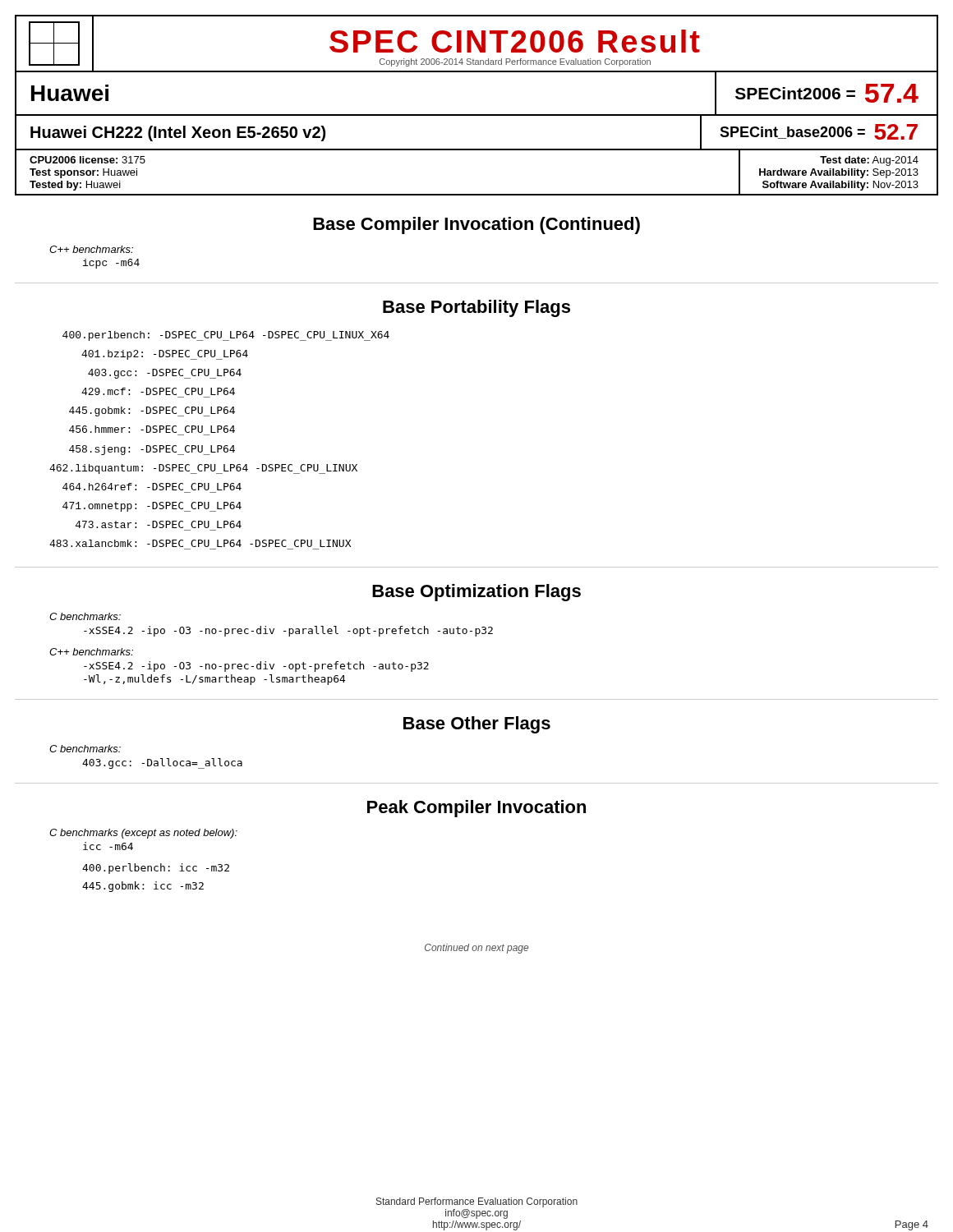Point to the region starting "Base Other Flags"

tap(476, 723)
